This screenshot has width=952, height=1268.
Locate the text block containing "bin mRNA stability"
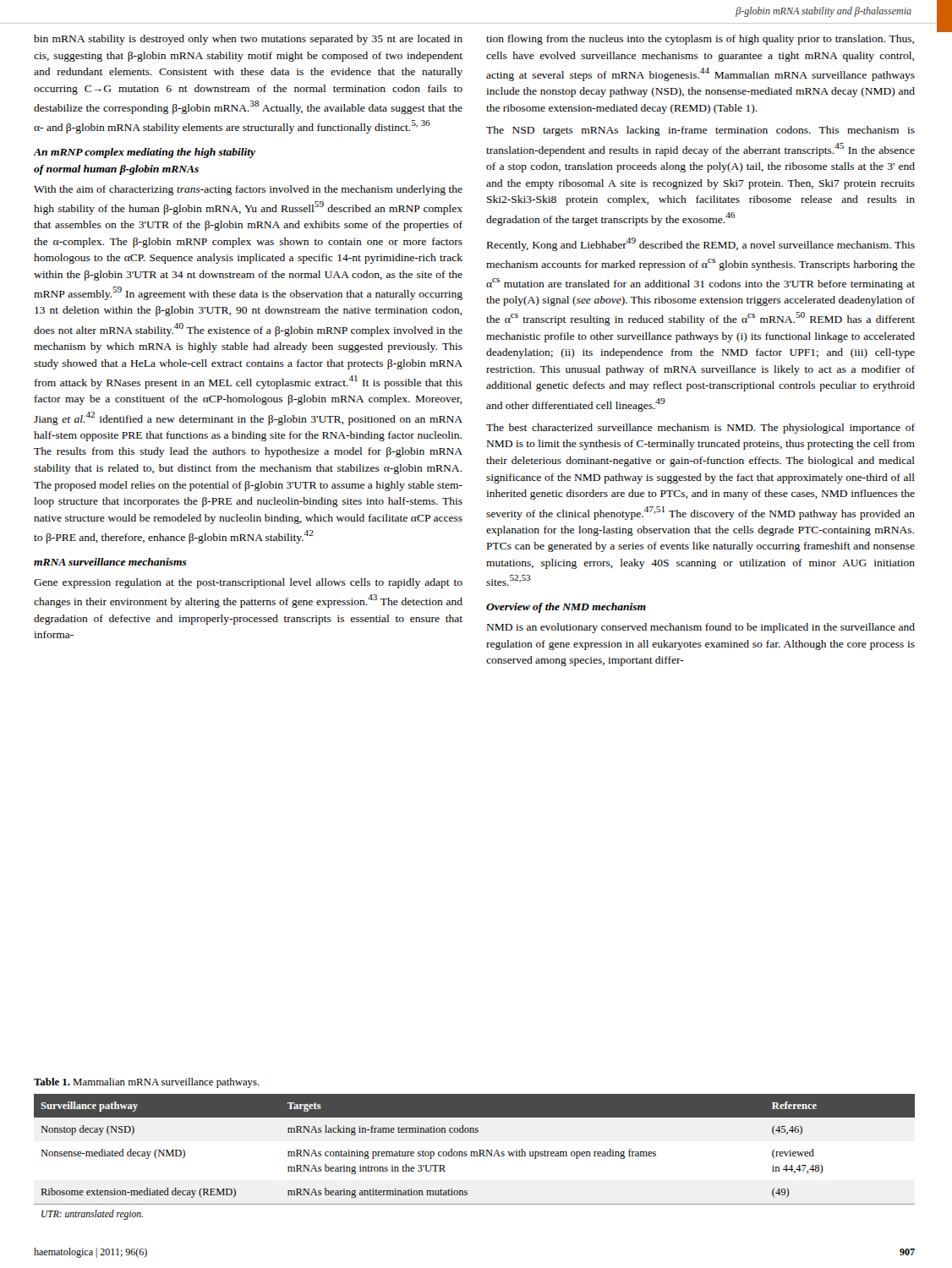coord(248,83)
